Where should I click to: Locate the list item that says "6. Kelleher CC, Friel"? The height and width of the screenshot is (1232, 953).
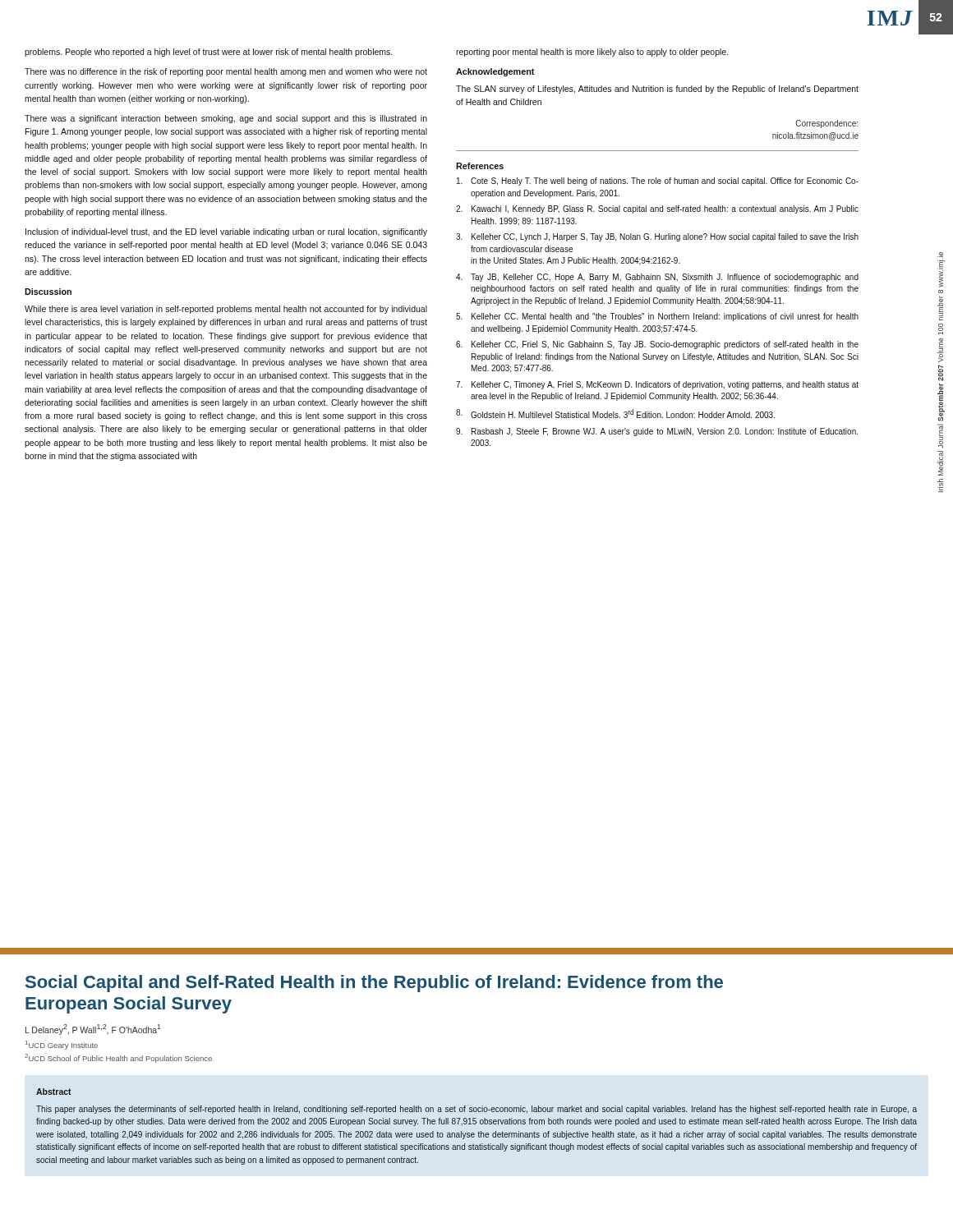pyautogui.click(x=657, y=357)
